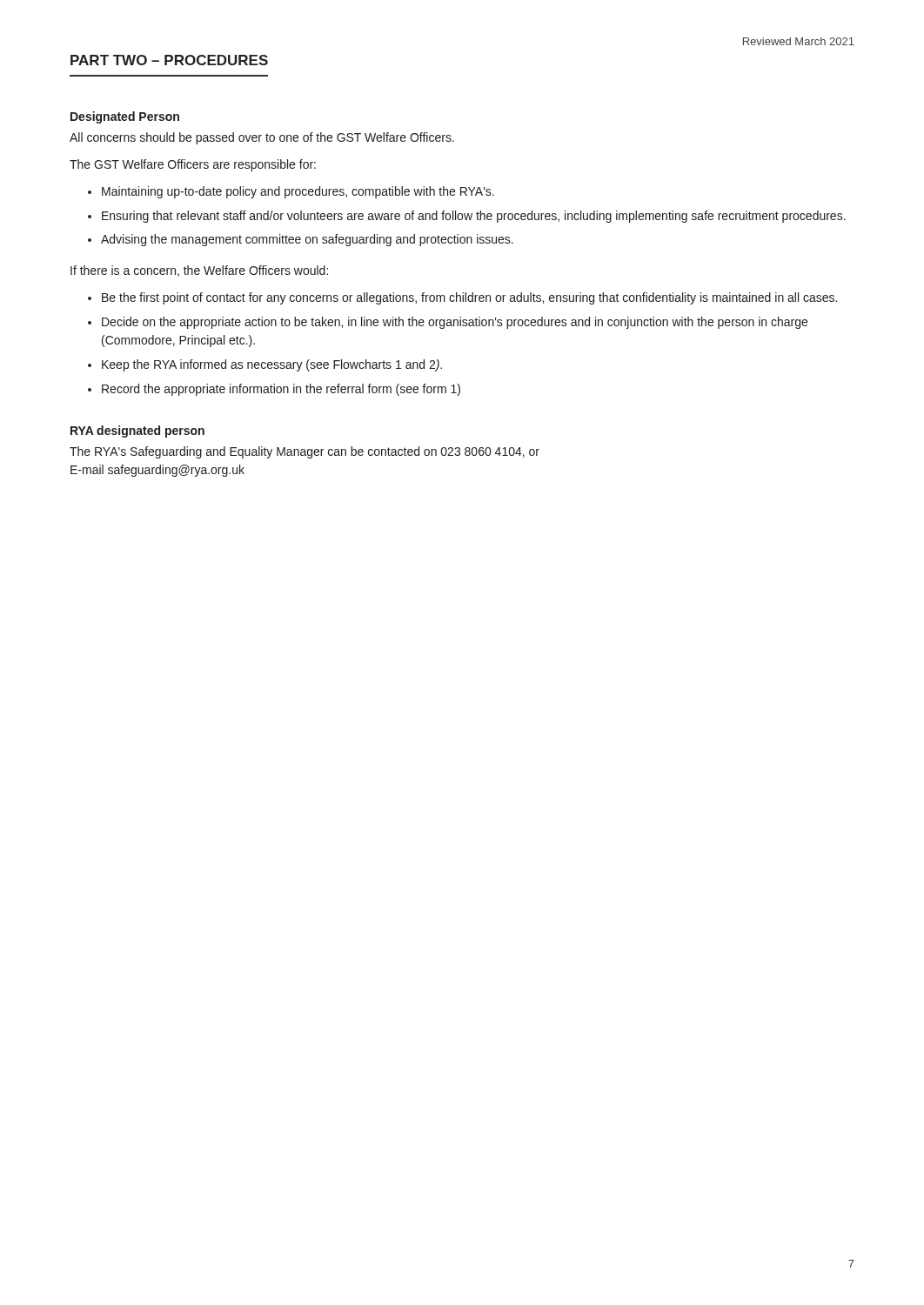Select the section header with the text "RYA designated person"

click(x=137, y=430)
